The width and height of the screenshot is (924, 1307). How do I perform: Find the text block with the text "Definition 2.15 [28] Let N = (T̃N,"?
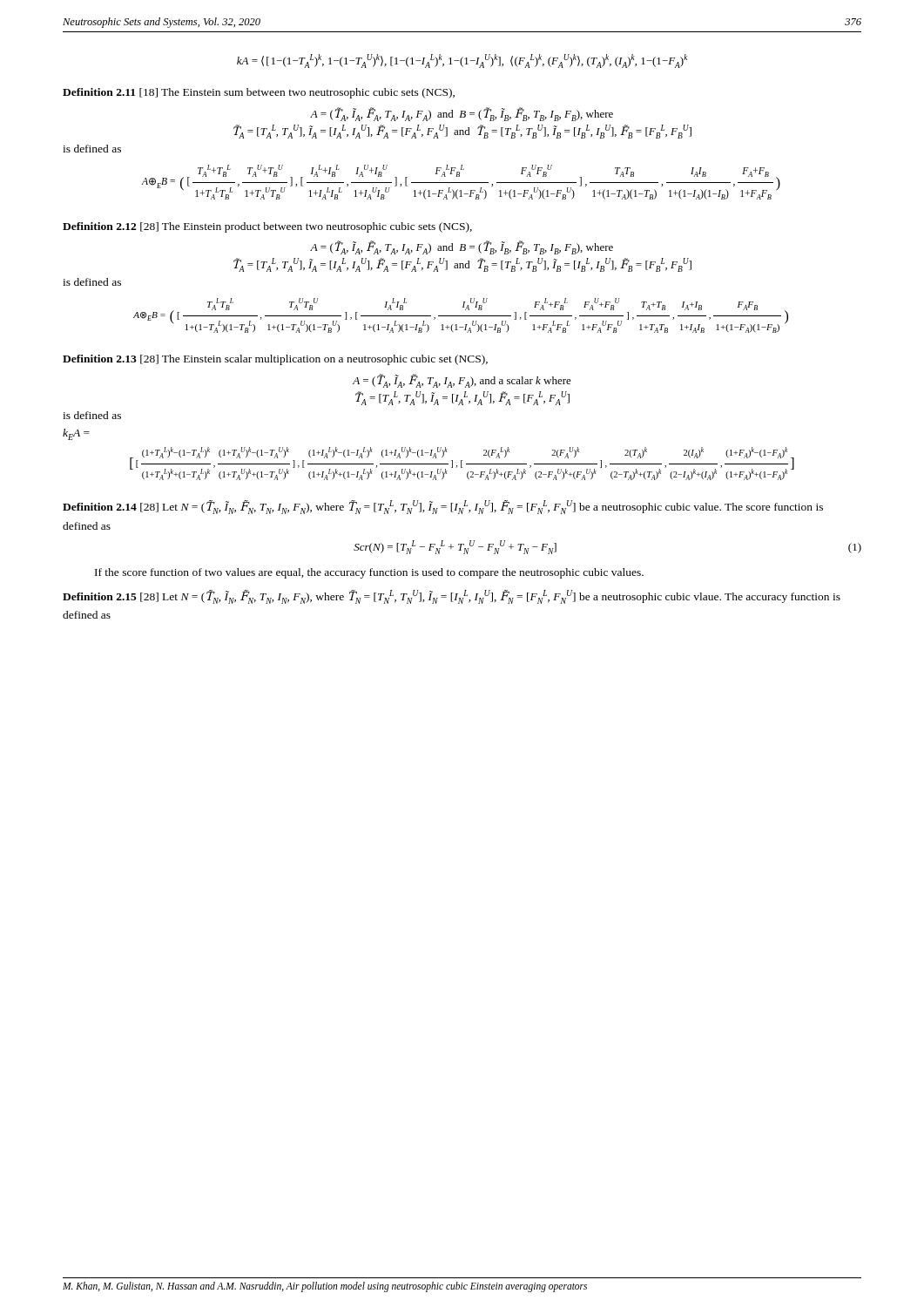(452, 604)
